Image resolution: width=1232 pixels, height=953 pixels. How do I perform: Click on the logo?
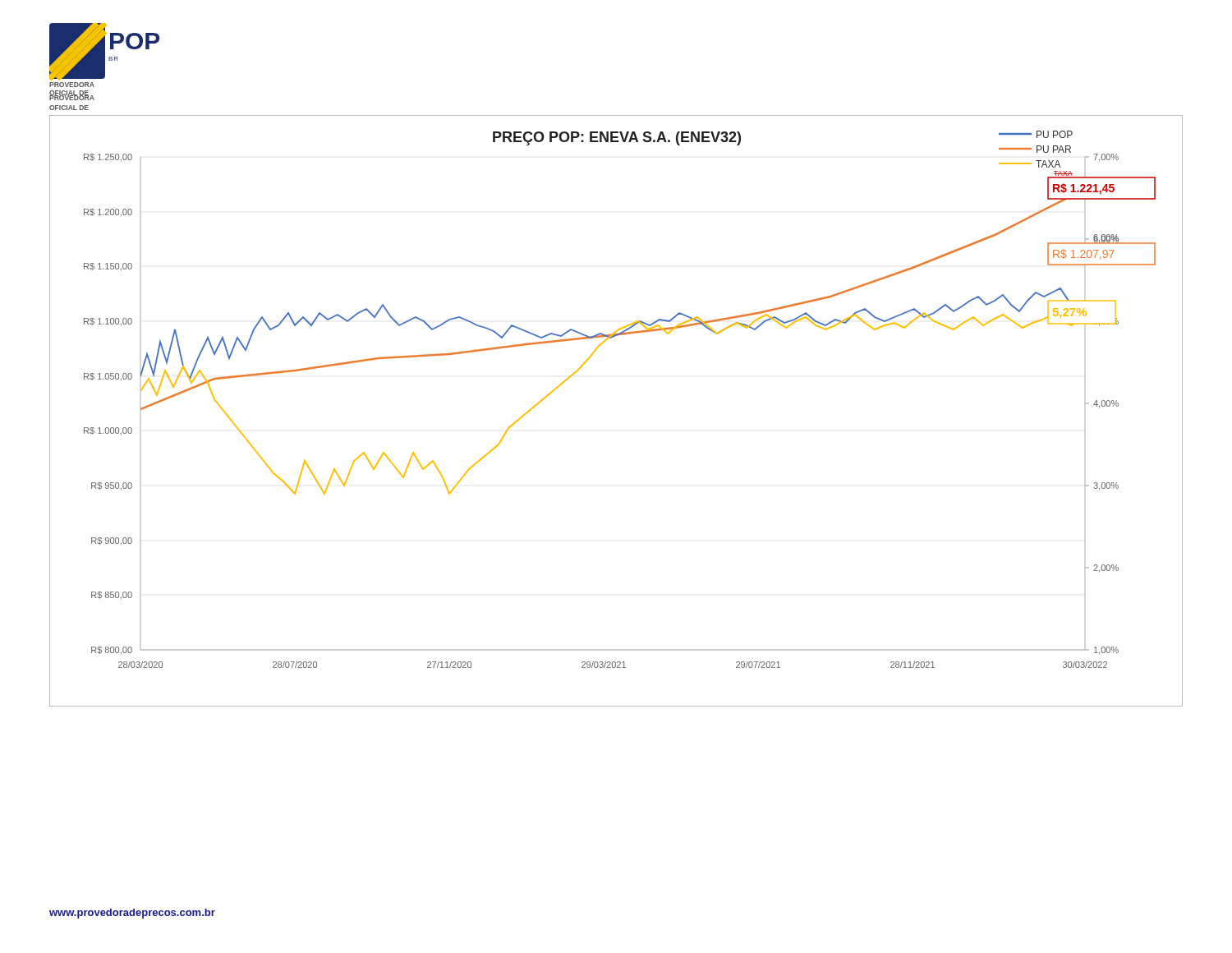pos(131,73)
